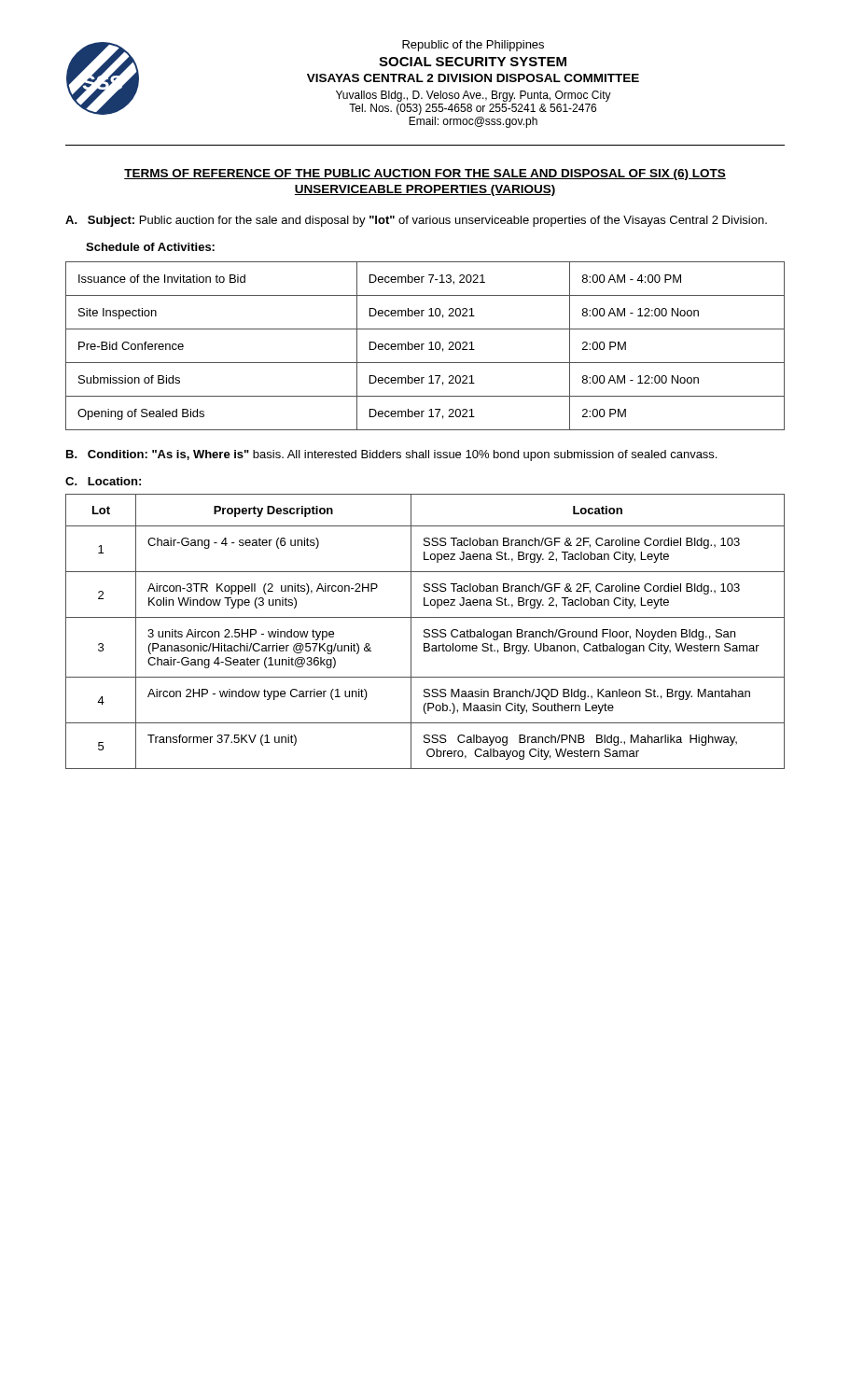
Task: Navigate to the text starting "C. Location:"
Action: 104,481
